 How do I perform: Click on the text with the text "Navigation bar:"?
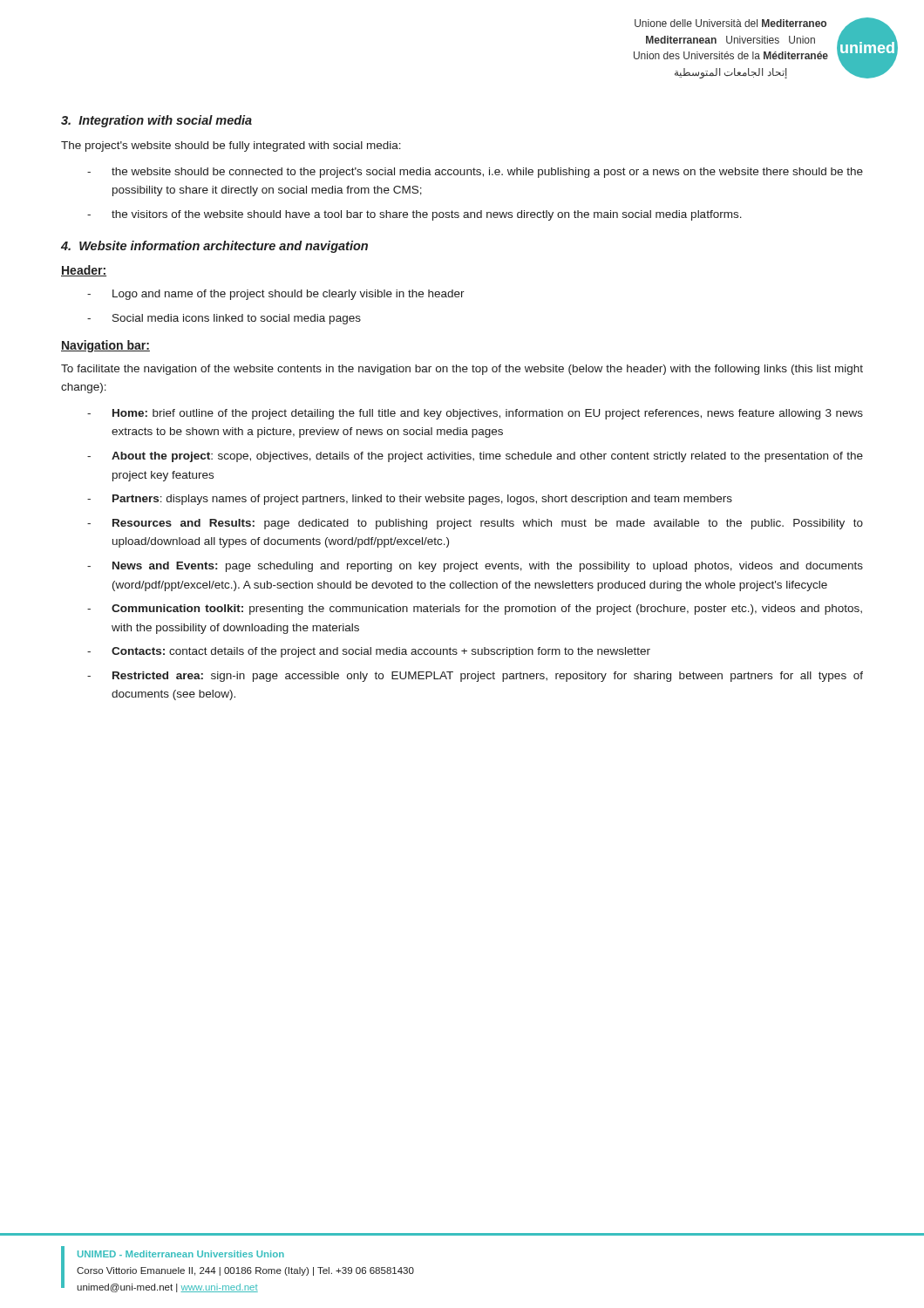click(x=105, y=345)
